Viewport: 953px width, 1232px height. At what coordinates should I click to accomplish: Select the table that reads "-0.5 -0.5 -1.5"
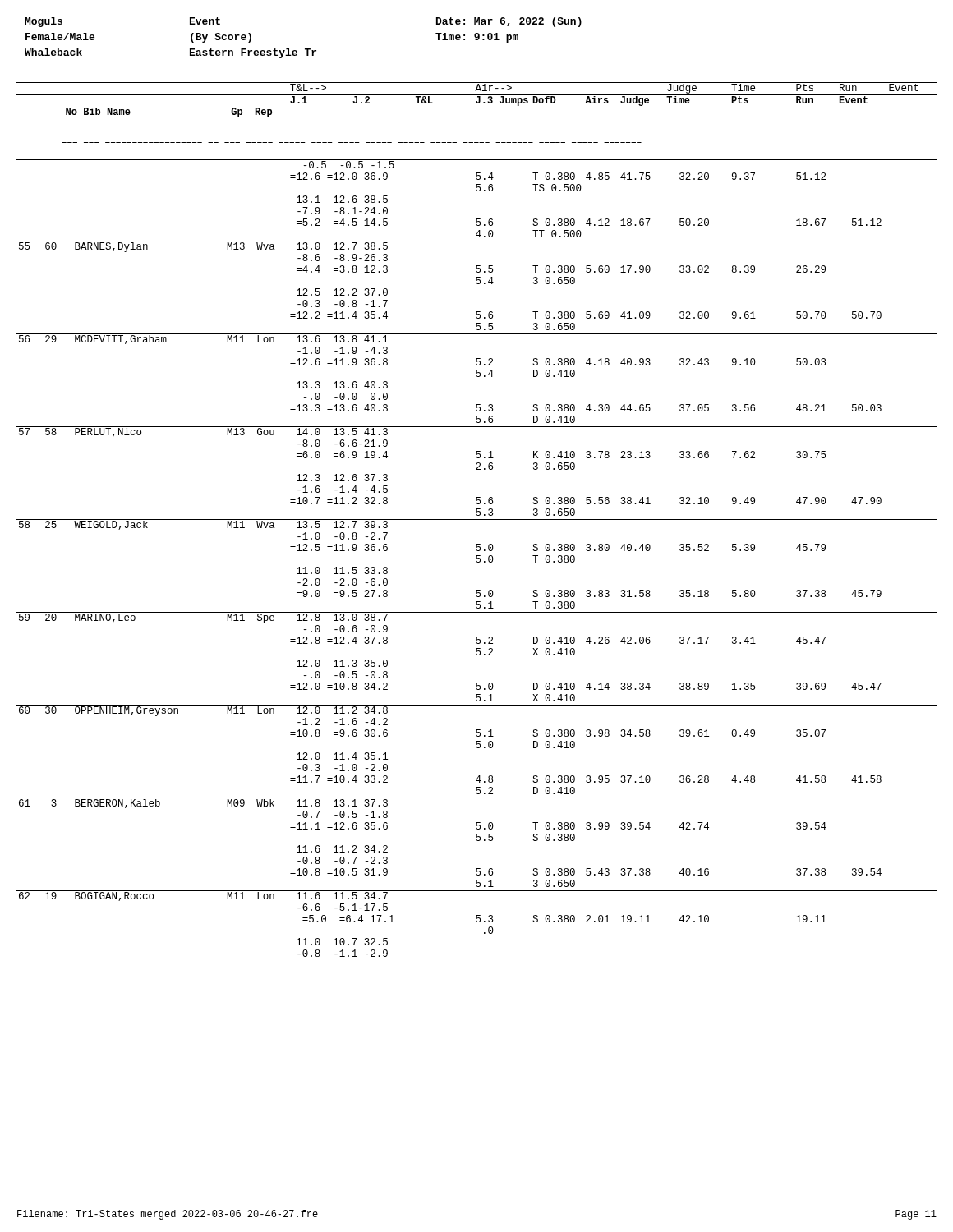coord(476,521)
